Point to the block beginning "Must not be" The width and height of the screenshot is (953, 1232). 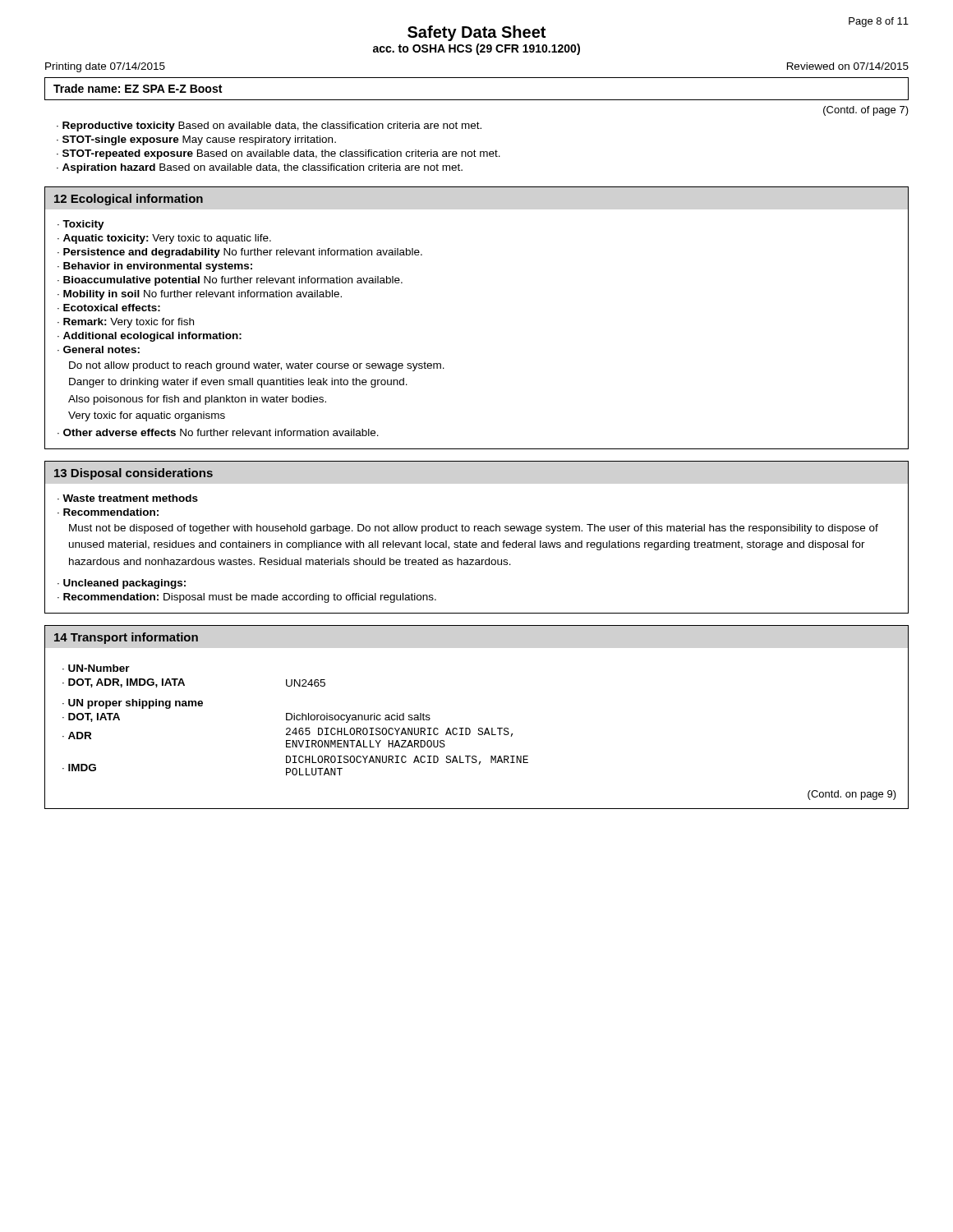pos(473,544)
